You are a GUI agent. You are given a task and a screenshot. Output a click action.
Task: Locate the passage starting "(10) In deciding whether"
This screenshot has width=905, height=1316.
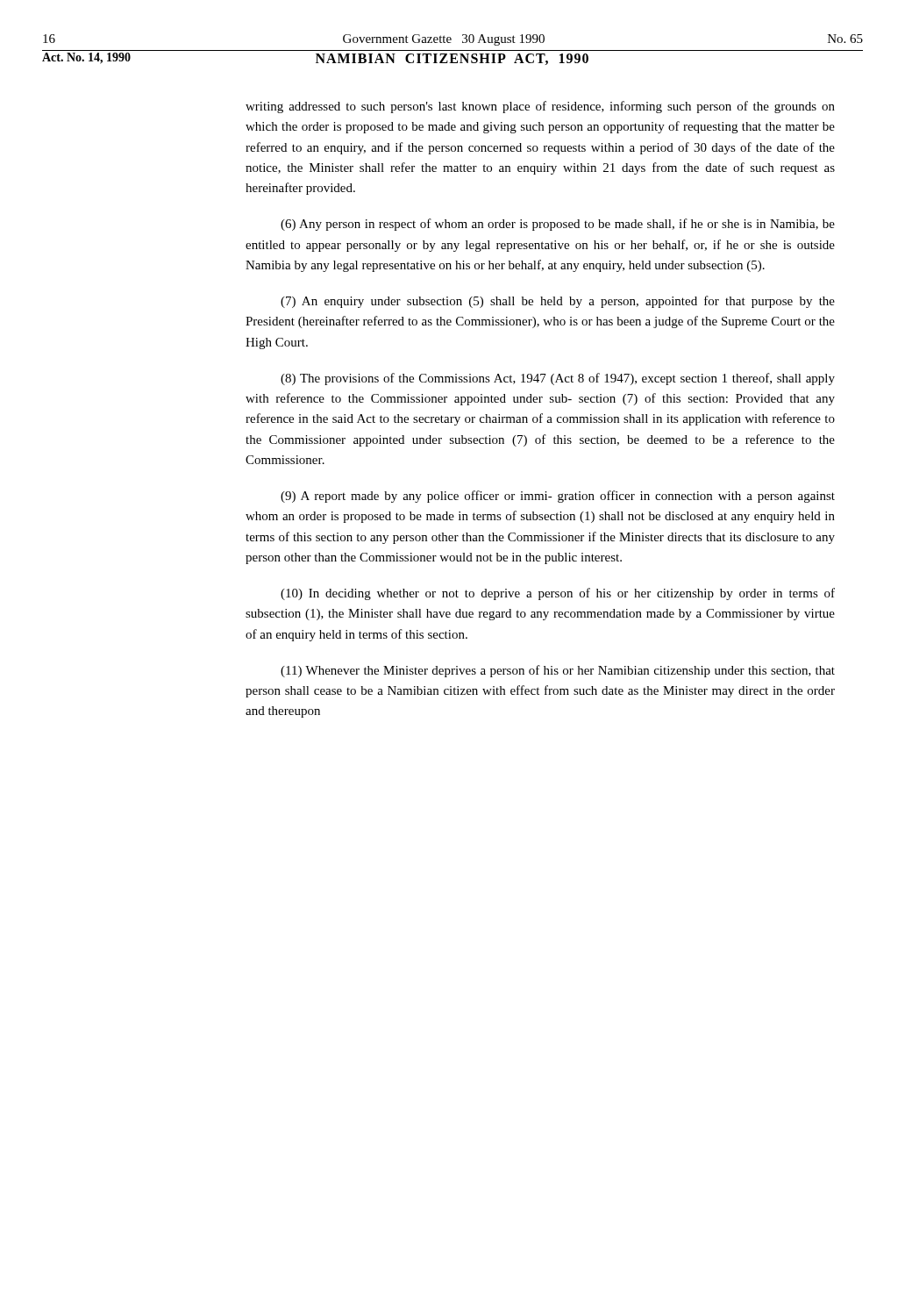pyautogui.click(x=540, y=613)
